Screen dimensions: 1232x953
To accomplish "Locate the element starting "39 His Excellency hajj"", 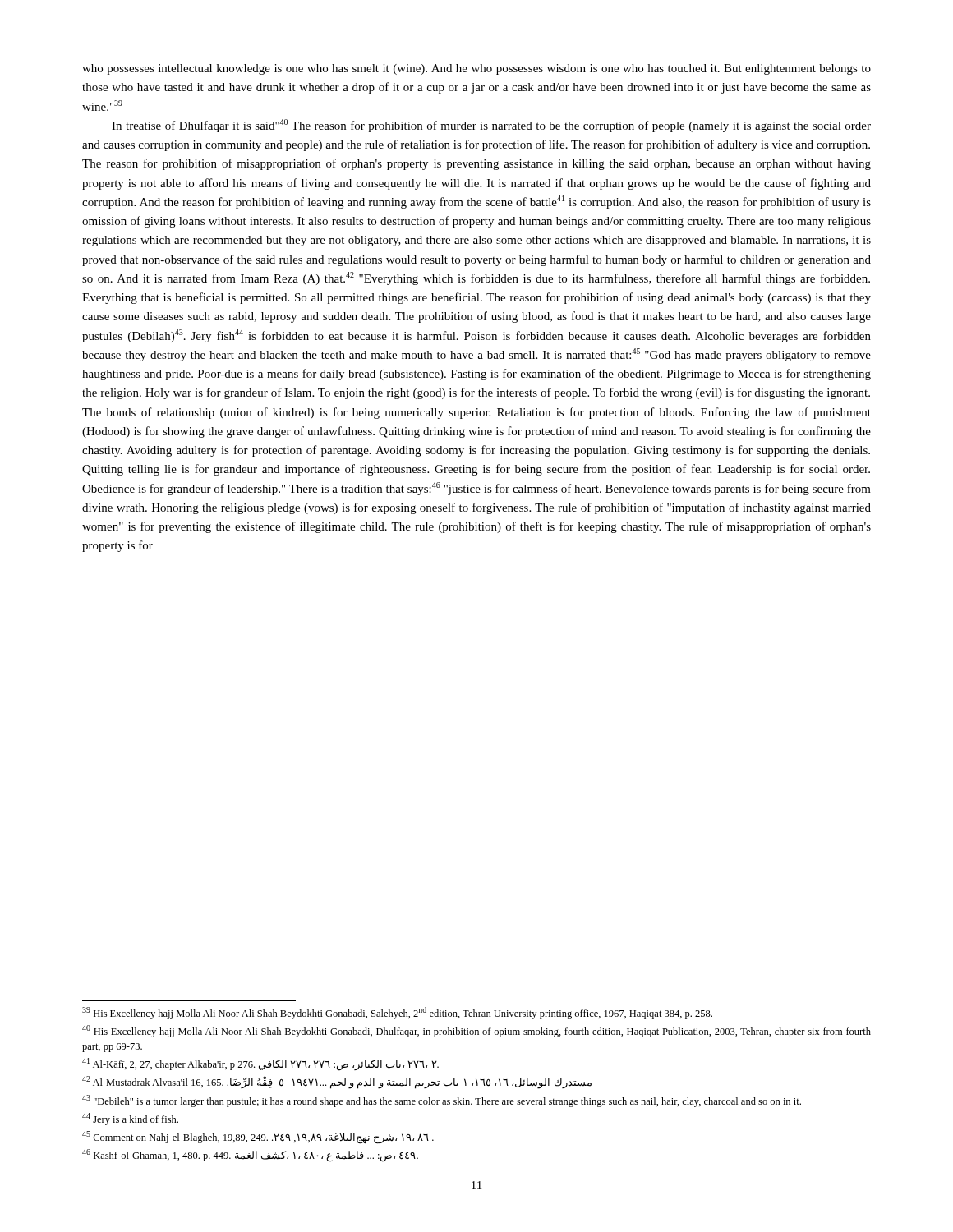I will (x=398, y=1013).
